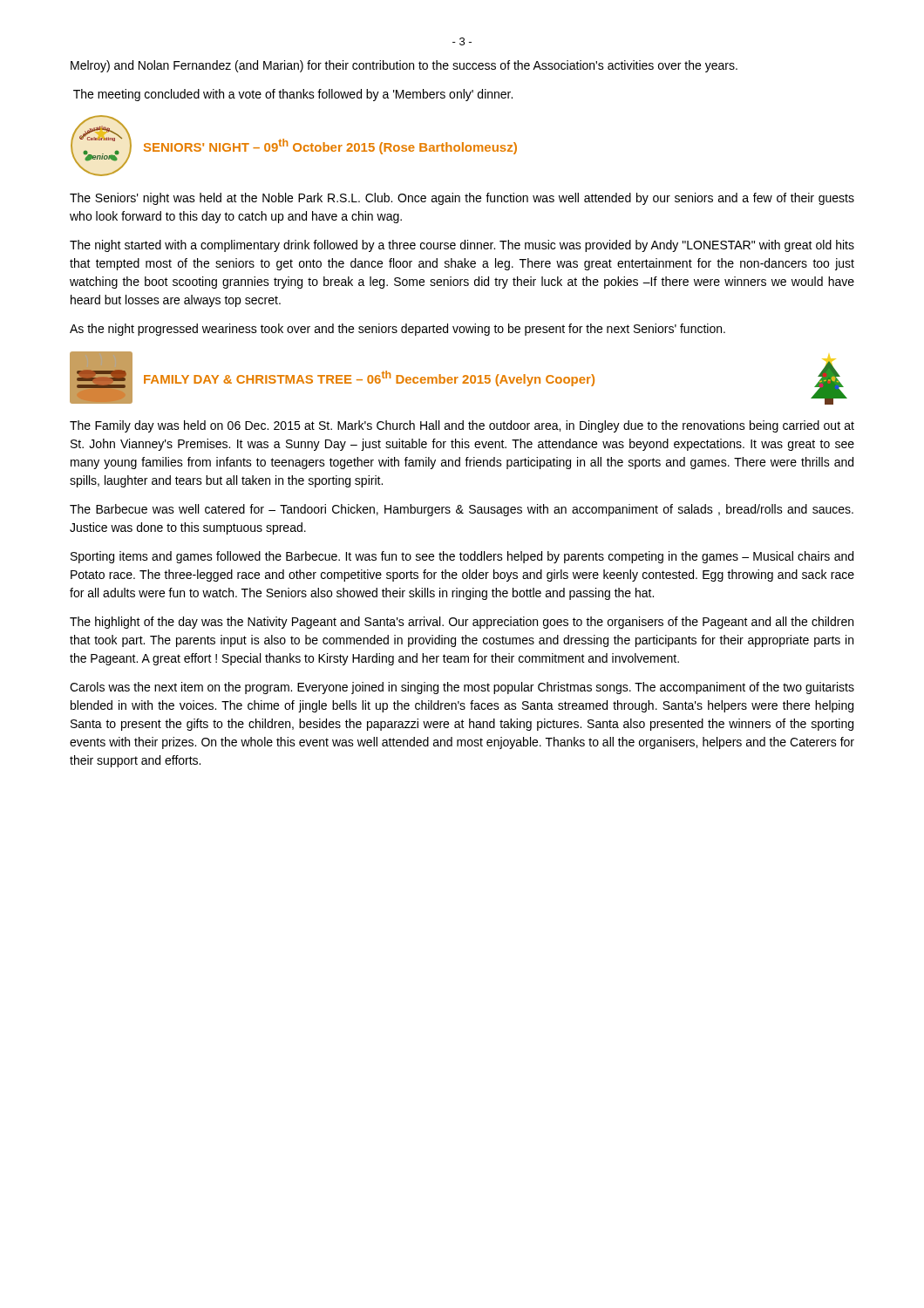Where is the passage that starts "The Family day was held on 06 Dec."?
The image size is (924, 1308).
[462, 453]
